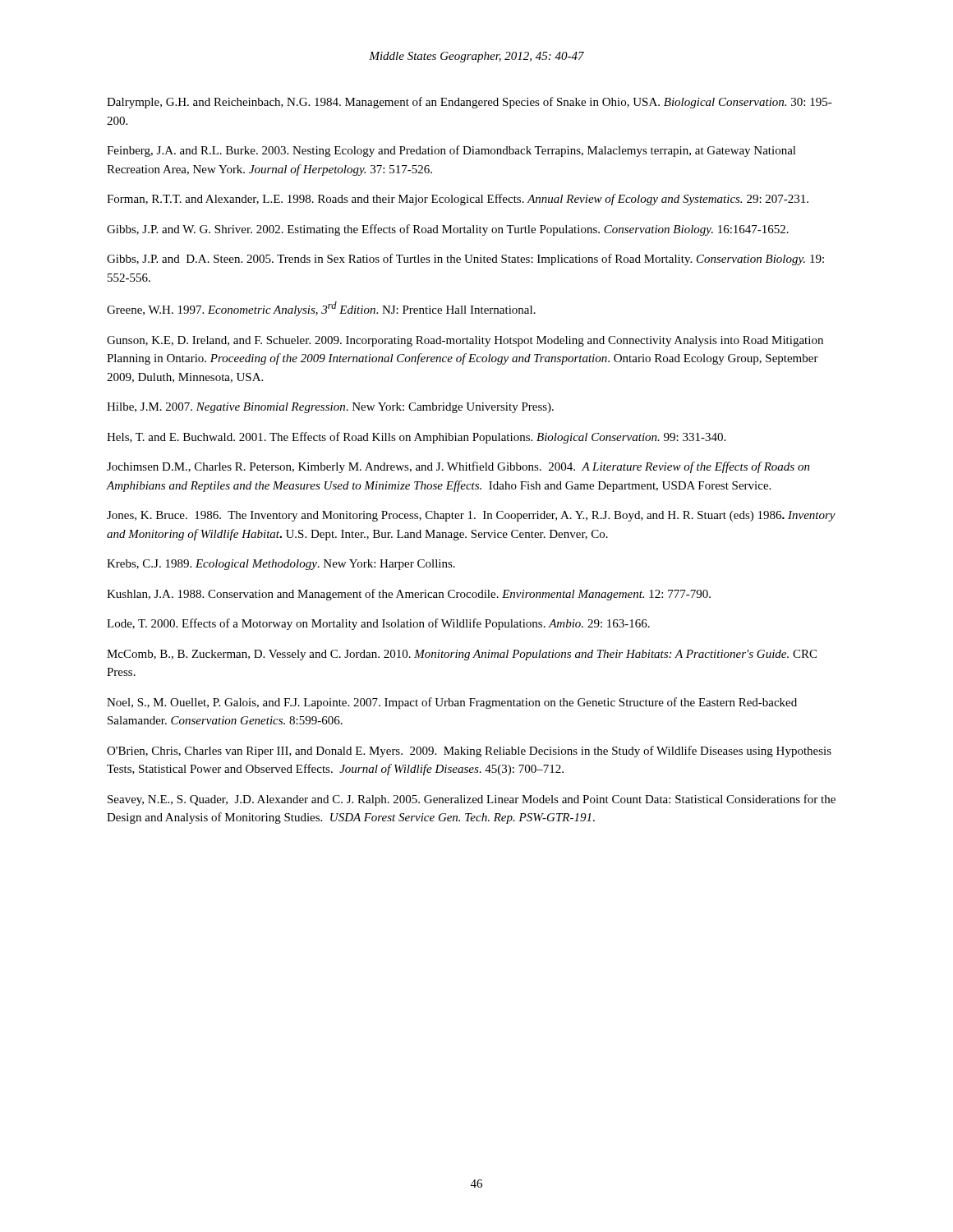Navigate to the text starting "Lode, T. 2000. Effects of a"
953x1232 pixels.
pyautogui.click(x=379, y=623)
